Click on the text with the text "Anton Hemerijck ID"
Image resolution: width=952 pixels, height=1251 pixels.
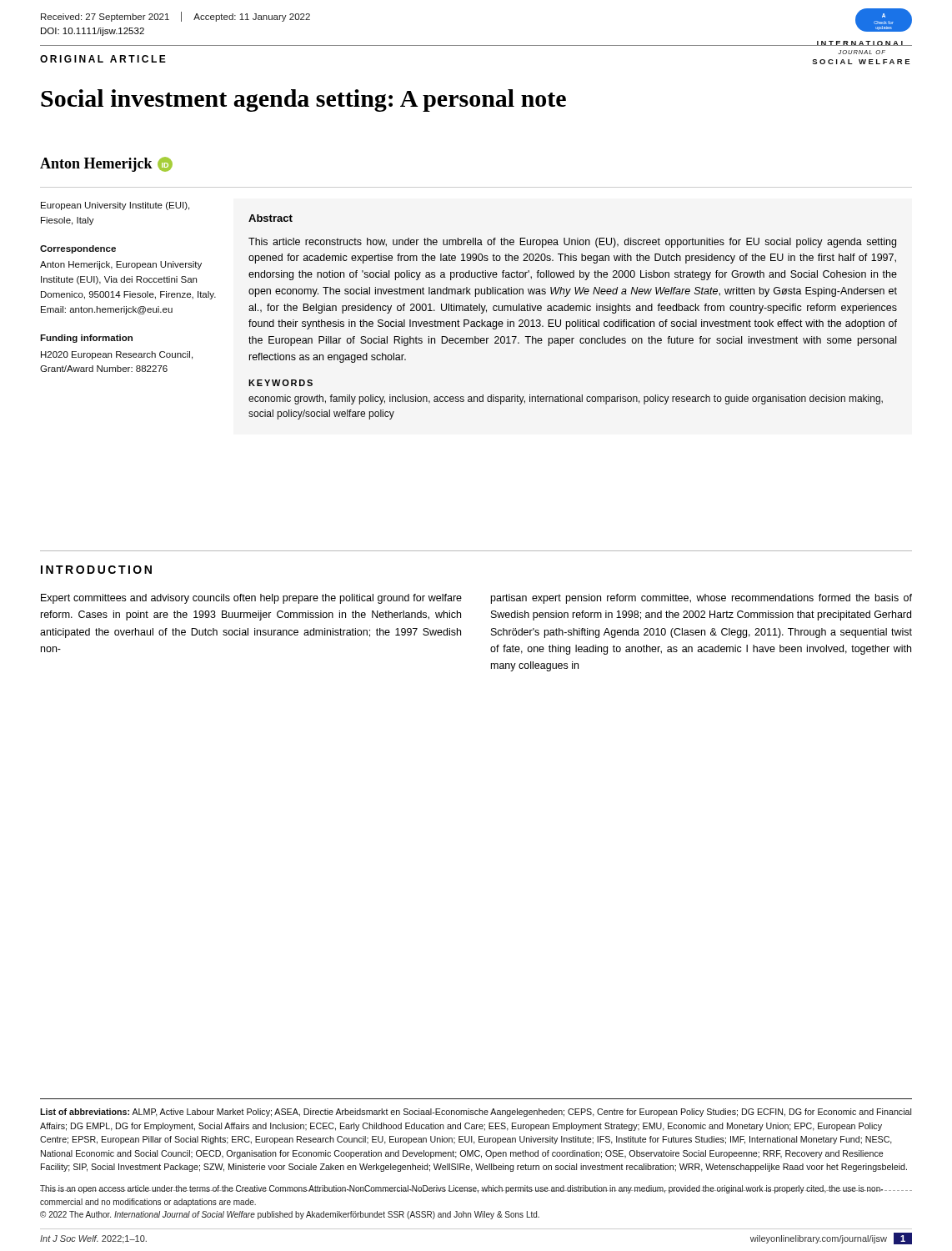[x=106, y=163]
